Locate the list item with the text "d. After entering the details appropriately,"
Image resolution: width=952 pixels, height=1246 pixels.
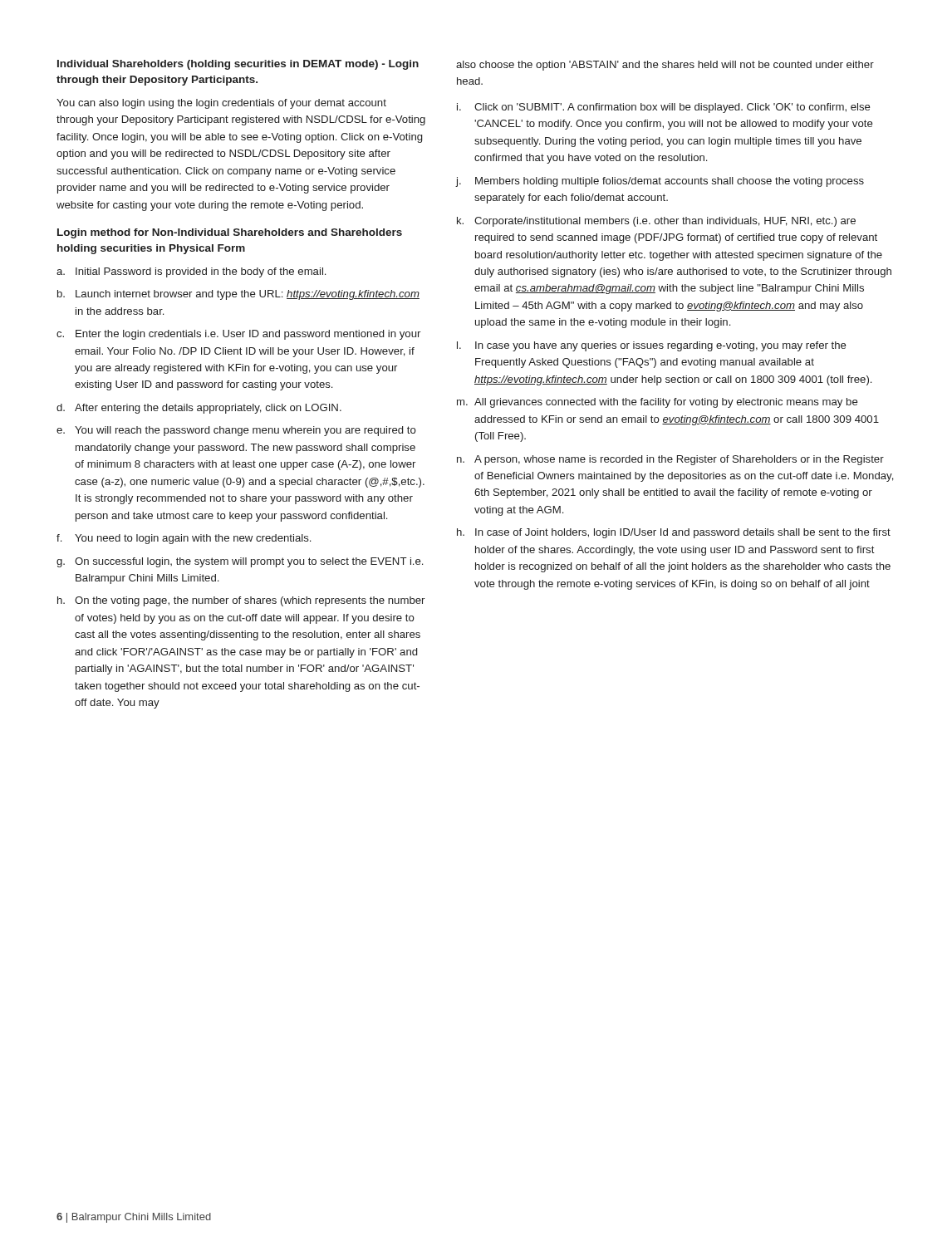click(241, 408)
